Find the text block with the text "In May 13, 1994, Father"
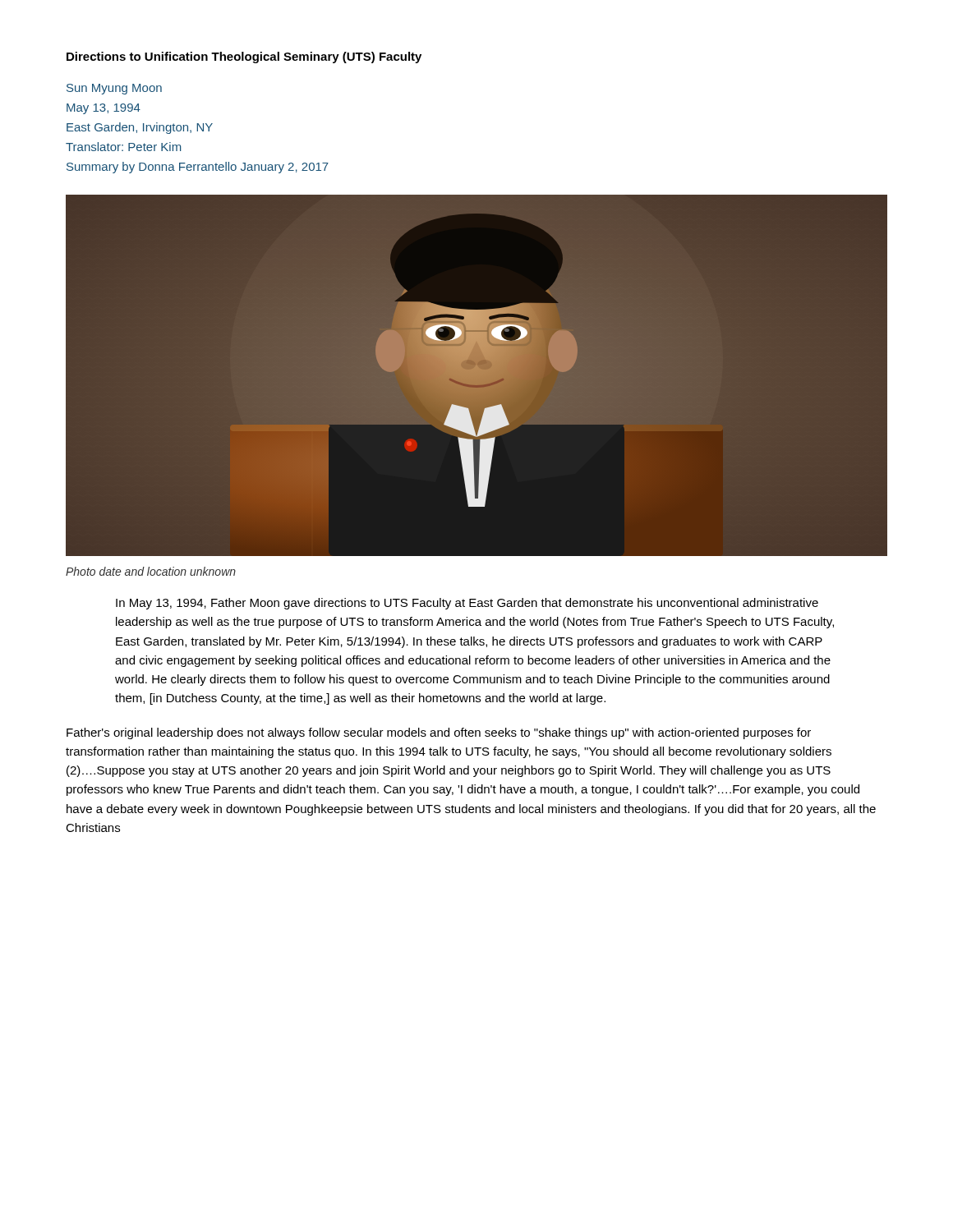The image size is (953, 1232). coord(475,650)
